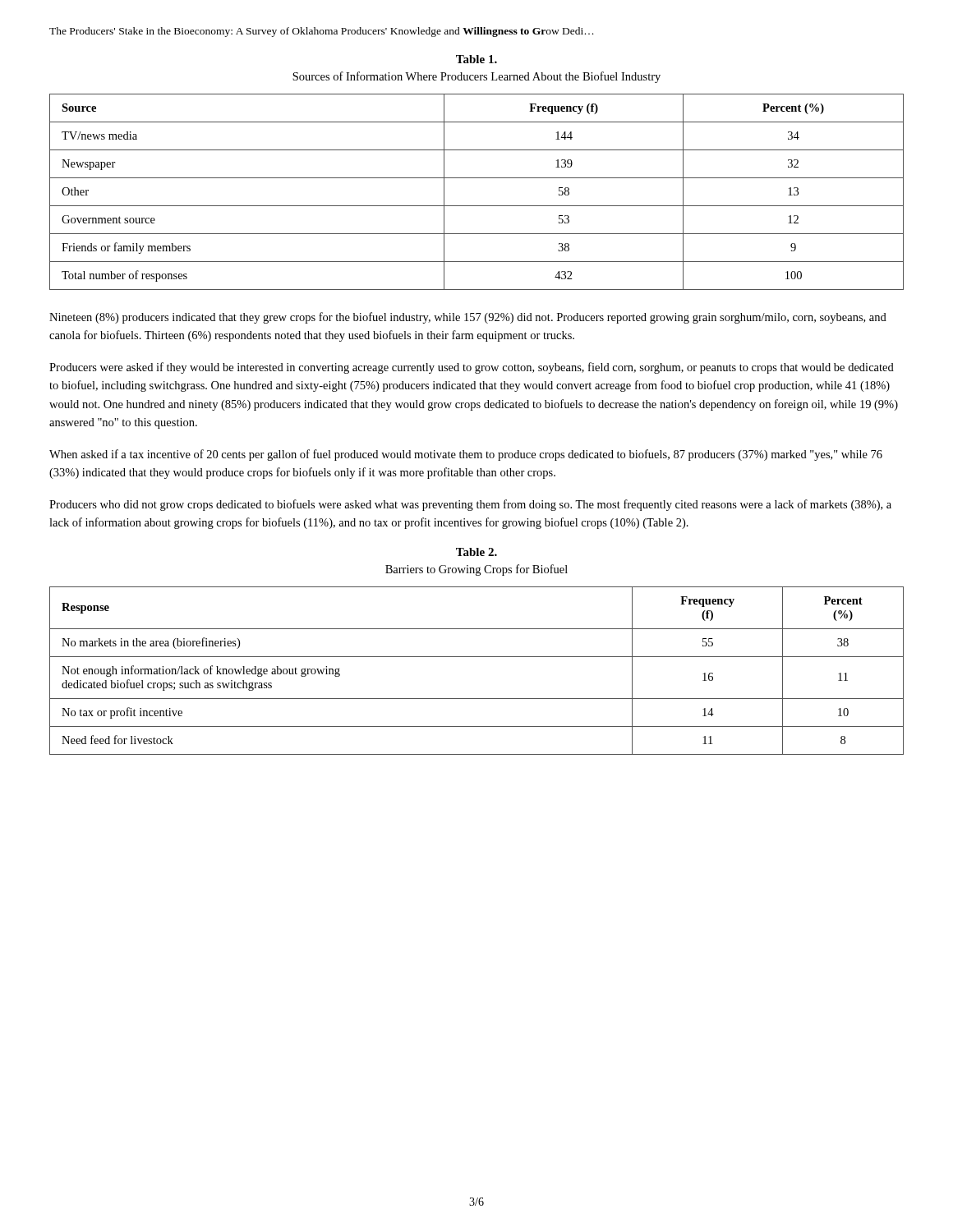953x1232 pixels.
Task: Click the passage that begins "Producers who did not grow crops dedicated to"
Action: tap(470, 513)
